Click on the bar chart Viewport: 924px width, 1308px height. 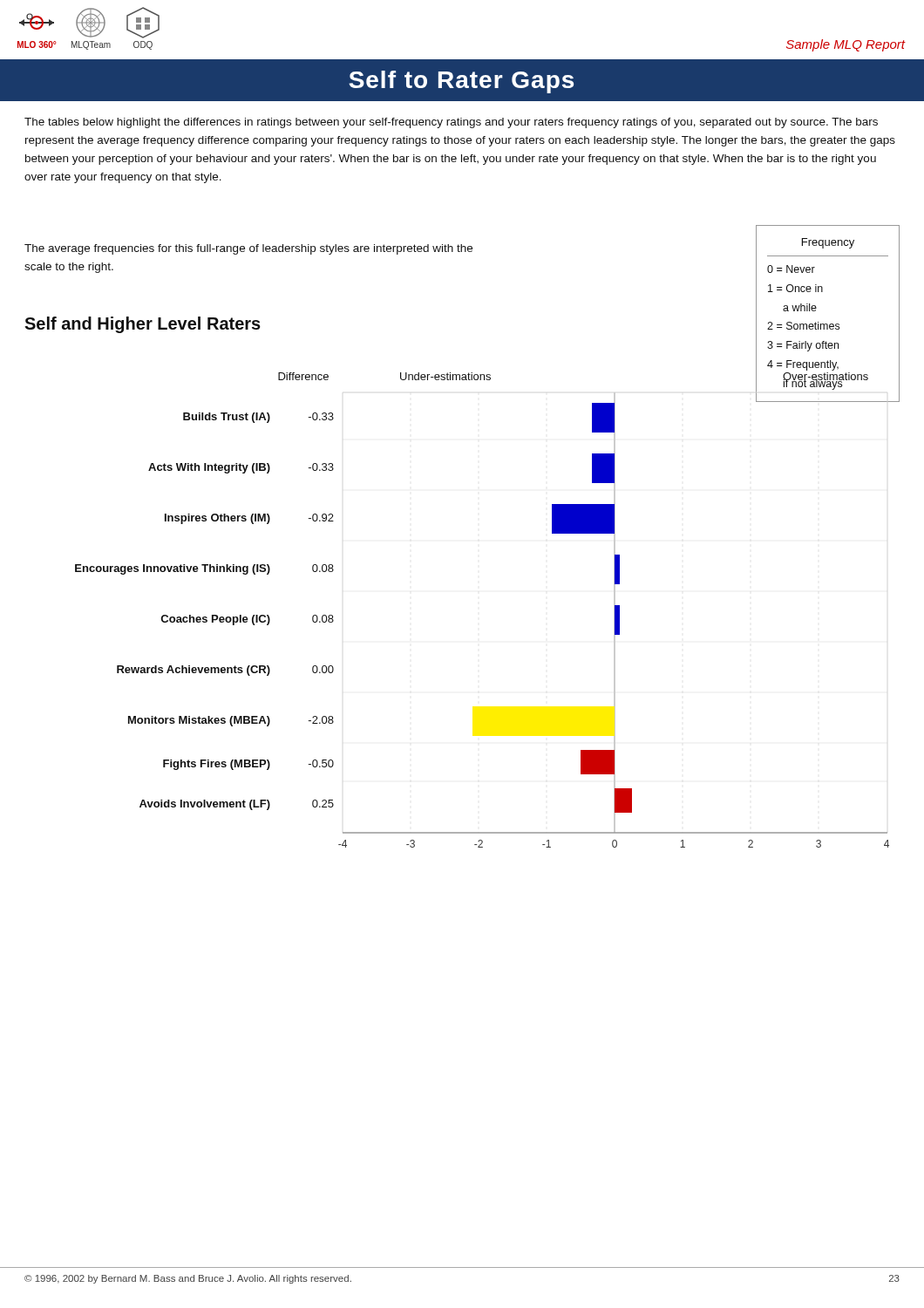462,616
